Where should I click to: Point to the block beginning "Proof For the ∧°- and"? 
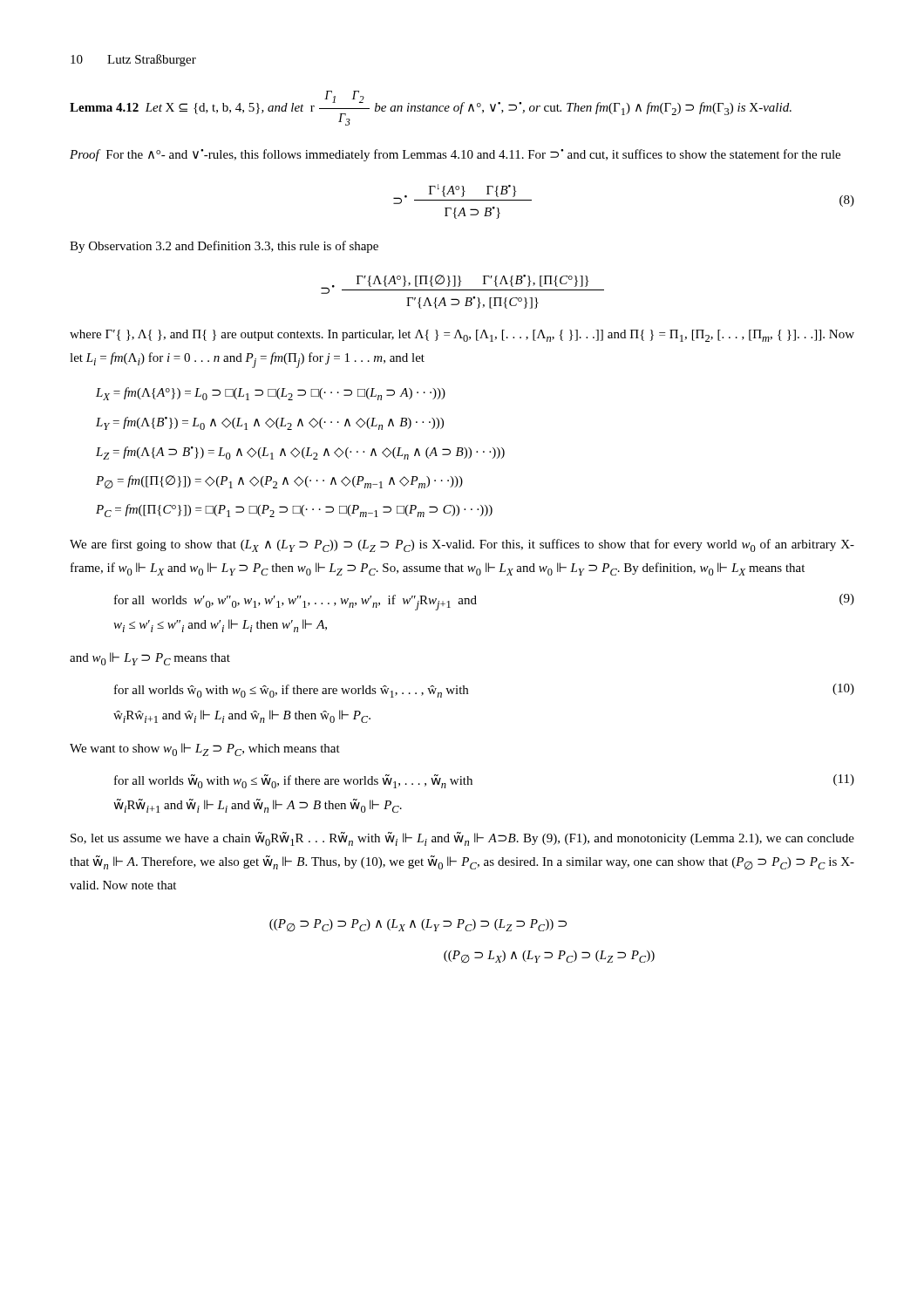coord(455,153)
